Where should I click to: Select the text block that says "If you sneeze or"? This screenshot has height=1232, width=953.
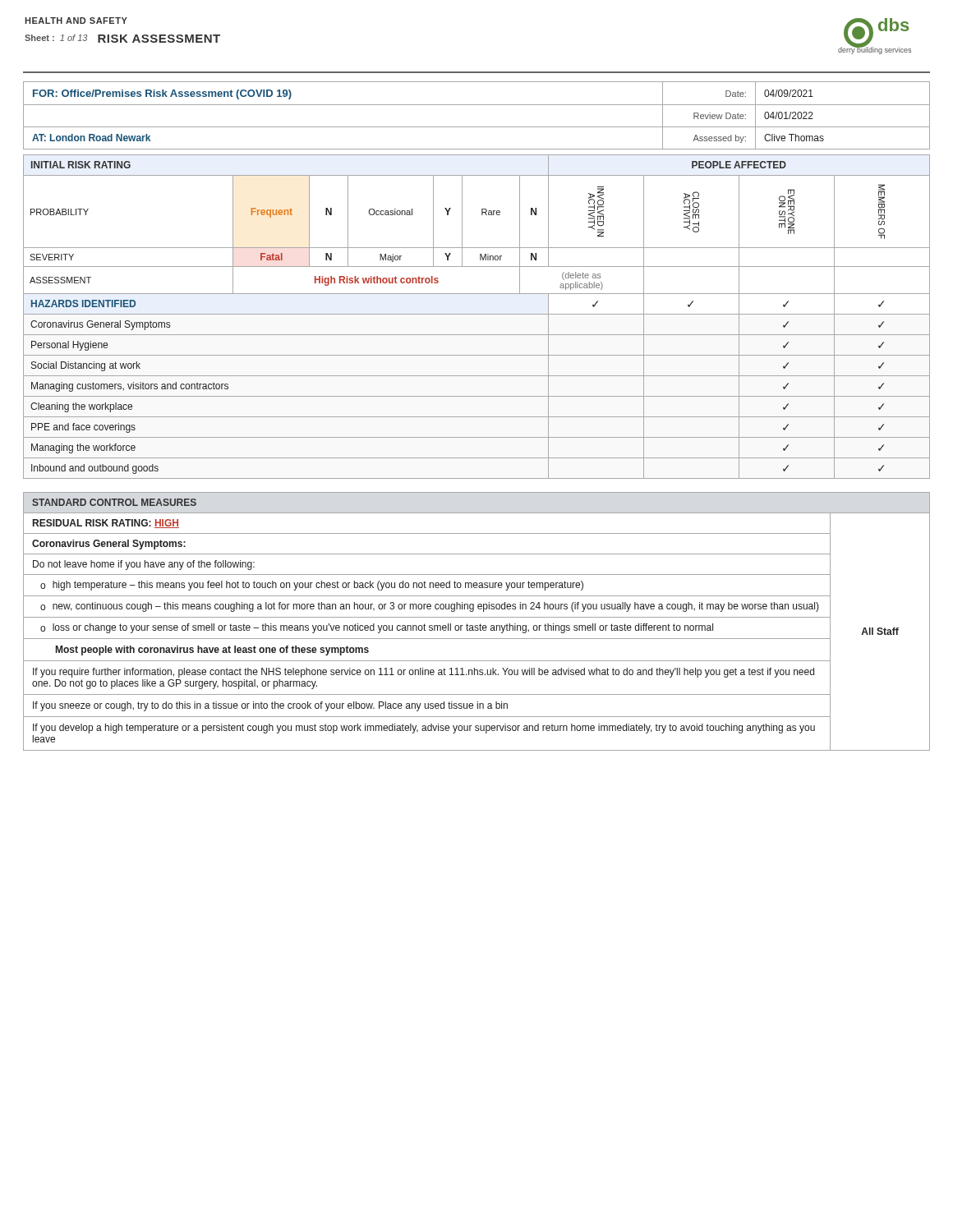coord(270,706)
